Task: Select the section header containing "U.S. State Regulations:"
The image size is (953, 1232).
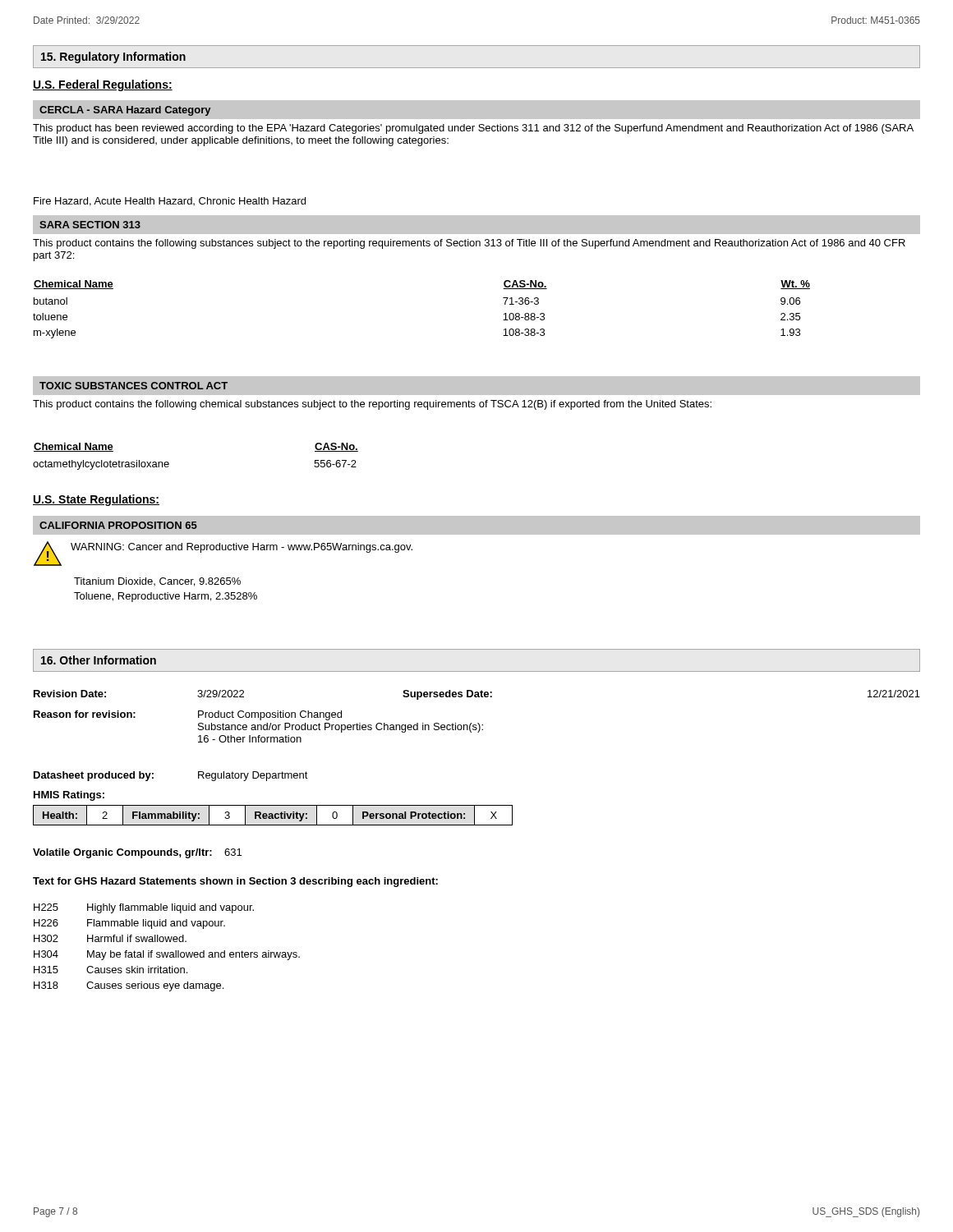Action: [96, 499]
